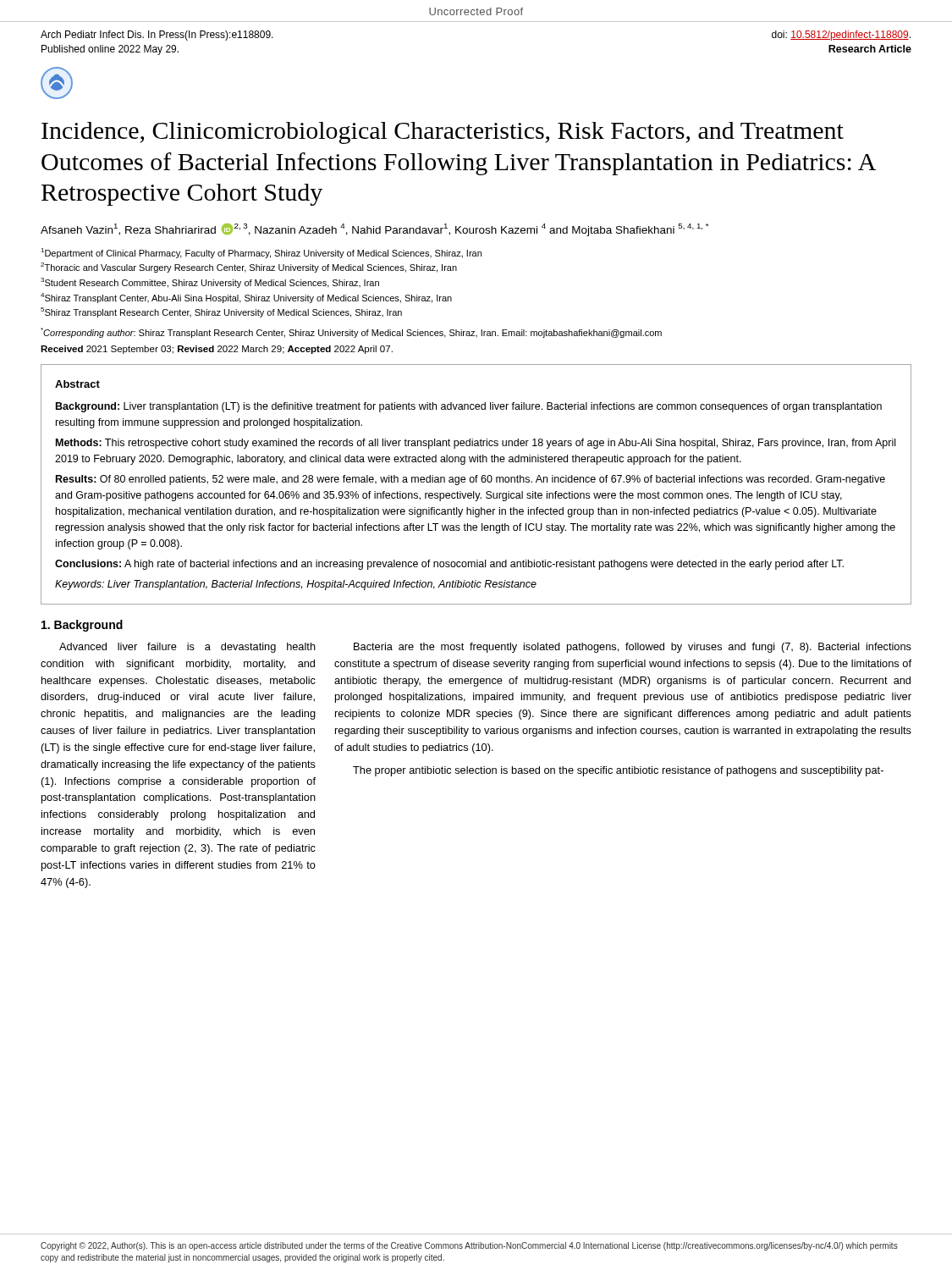The image size is (952, 1270).
Task: Click on the text that reads "Research Article"
Action: pos(870,49)
